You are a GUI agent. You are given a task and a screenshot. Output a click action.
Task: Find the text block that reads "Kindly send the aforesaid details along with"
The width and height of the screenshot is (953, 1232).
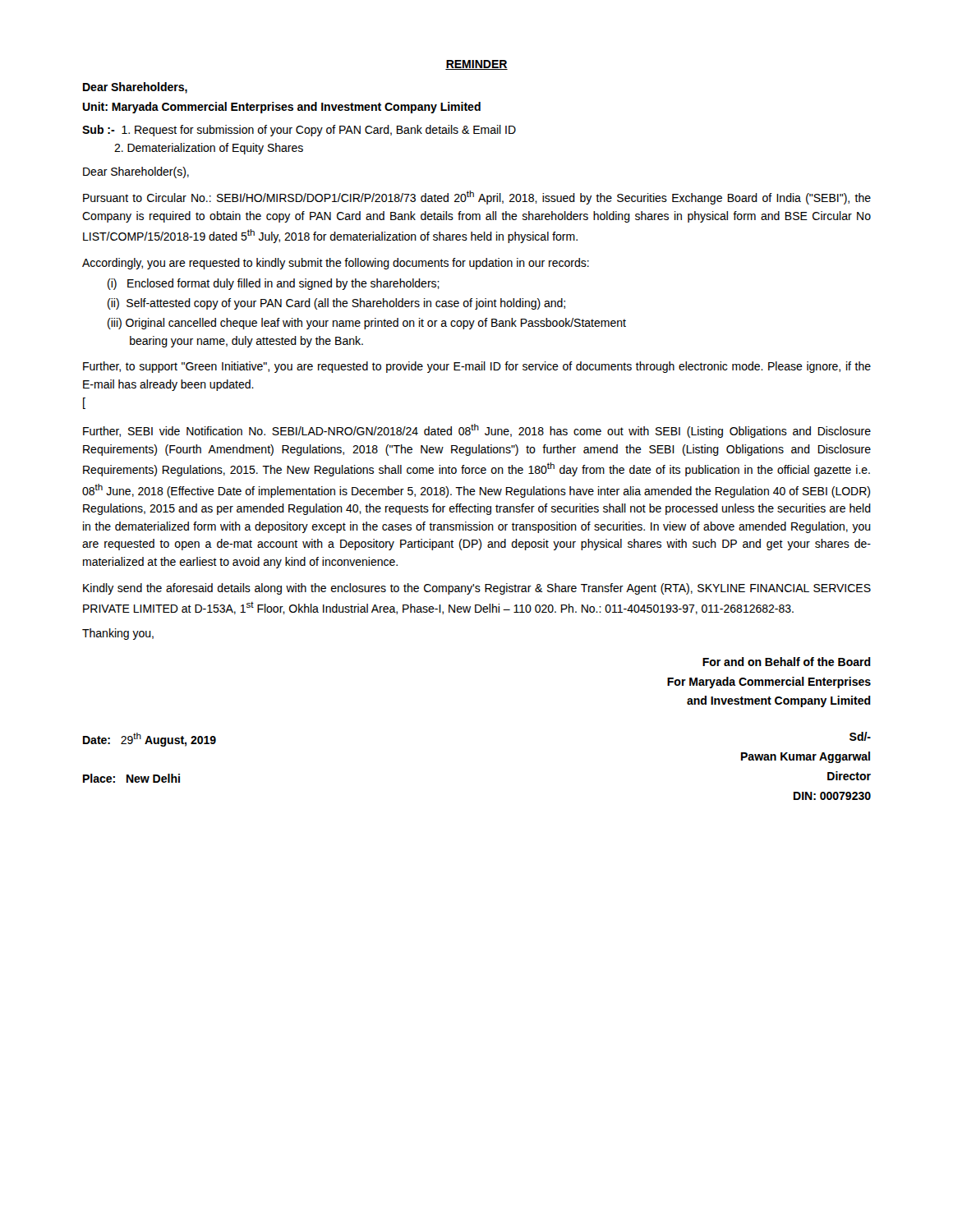pyautogui.click(x=476, y=598)
